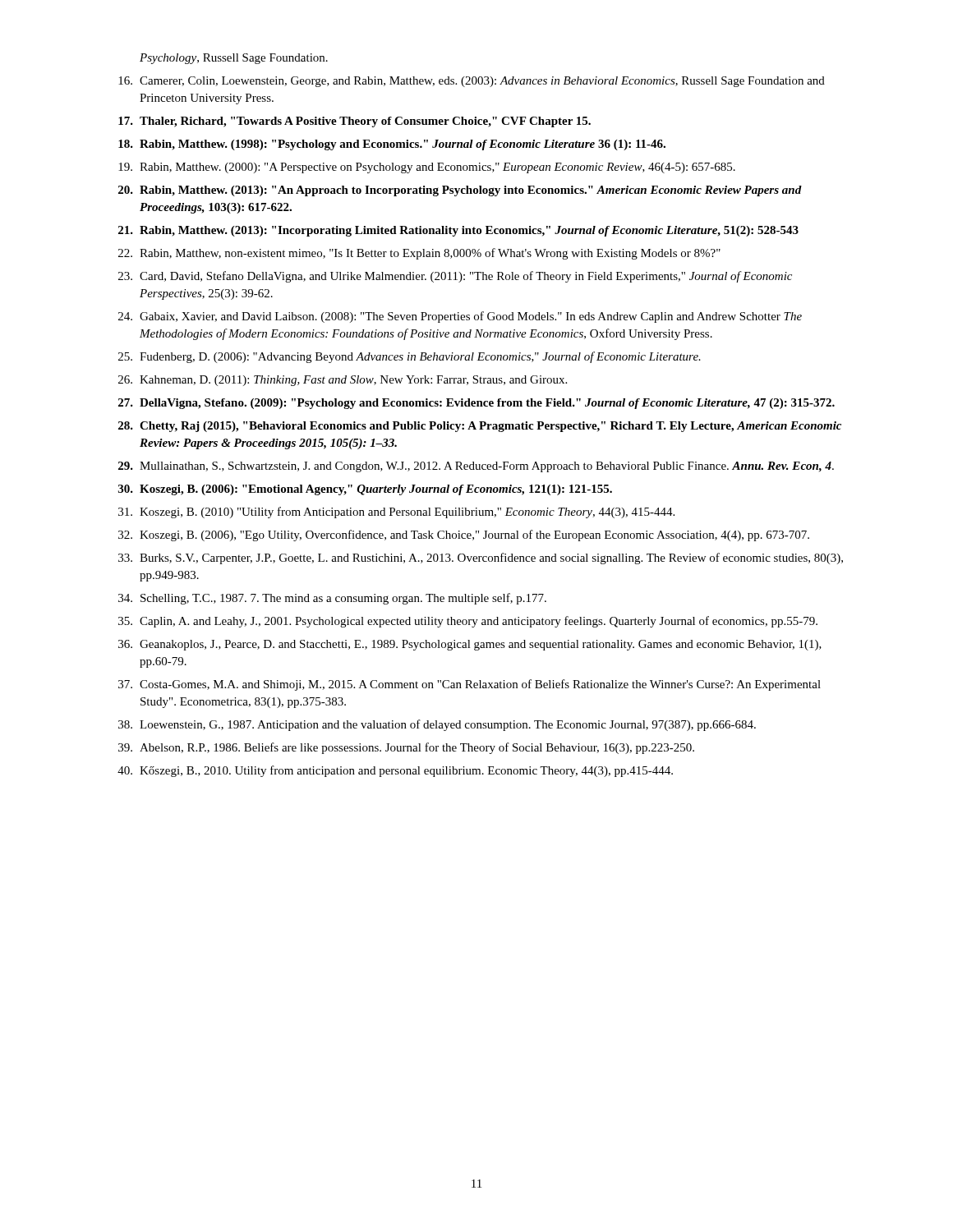Find the list item that says "26. Kahneman, D. (2011): Thinking, Fast and"
The image size is (953, 1232).
(476, 380)
